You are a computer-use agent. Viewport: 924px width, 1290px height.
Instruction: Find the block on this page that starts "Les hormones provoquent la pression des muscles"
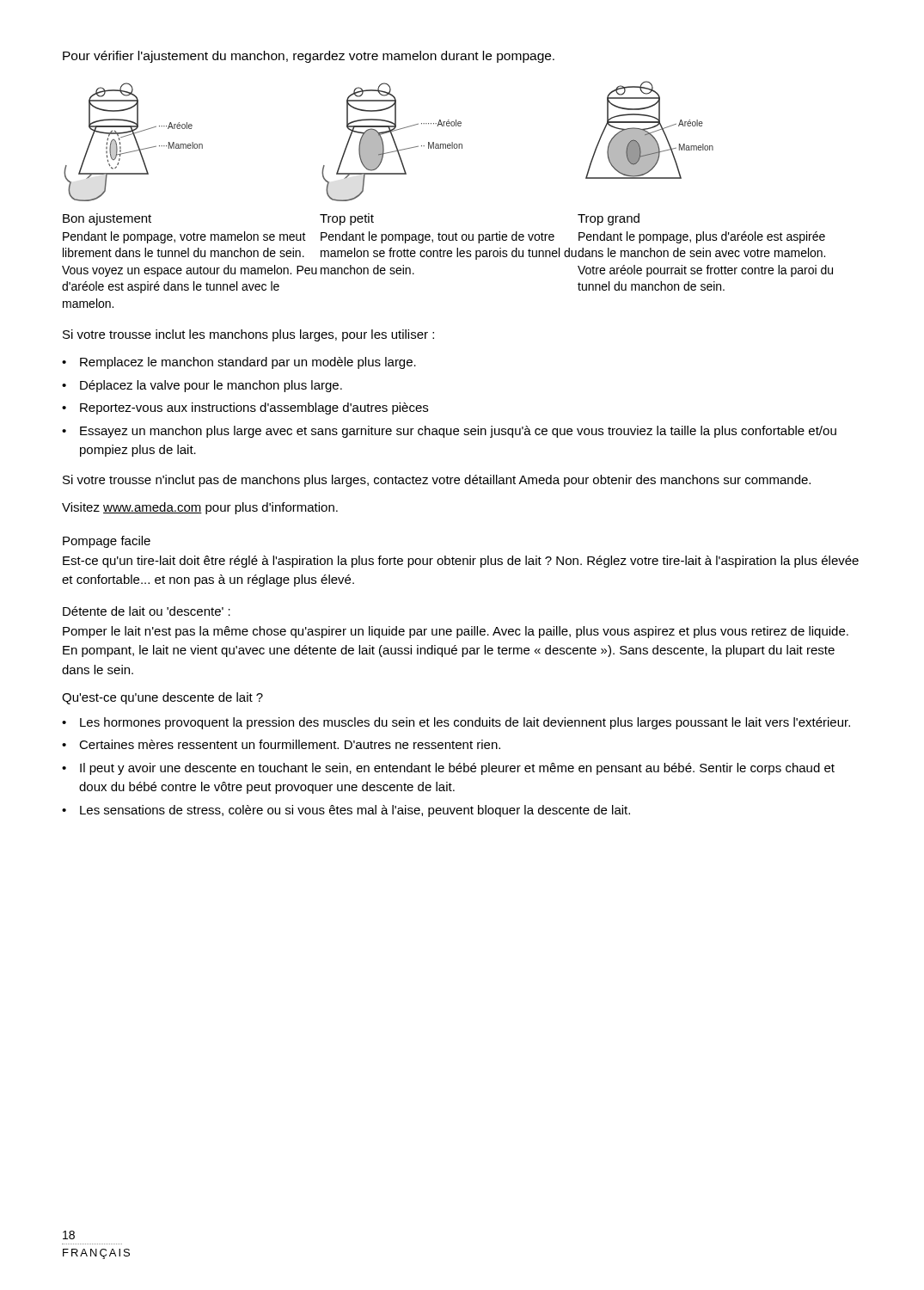tap(465, 722)
